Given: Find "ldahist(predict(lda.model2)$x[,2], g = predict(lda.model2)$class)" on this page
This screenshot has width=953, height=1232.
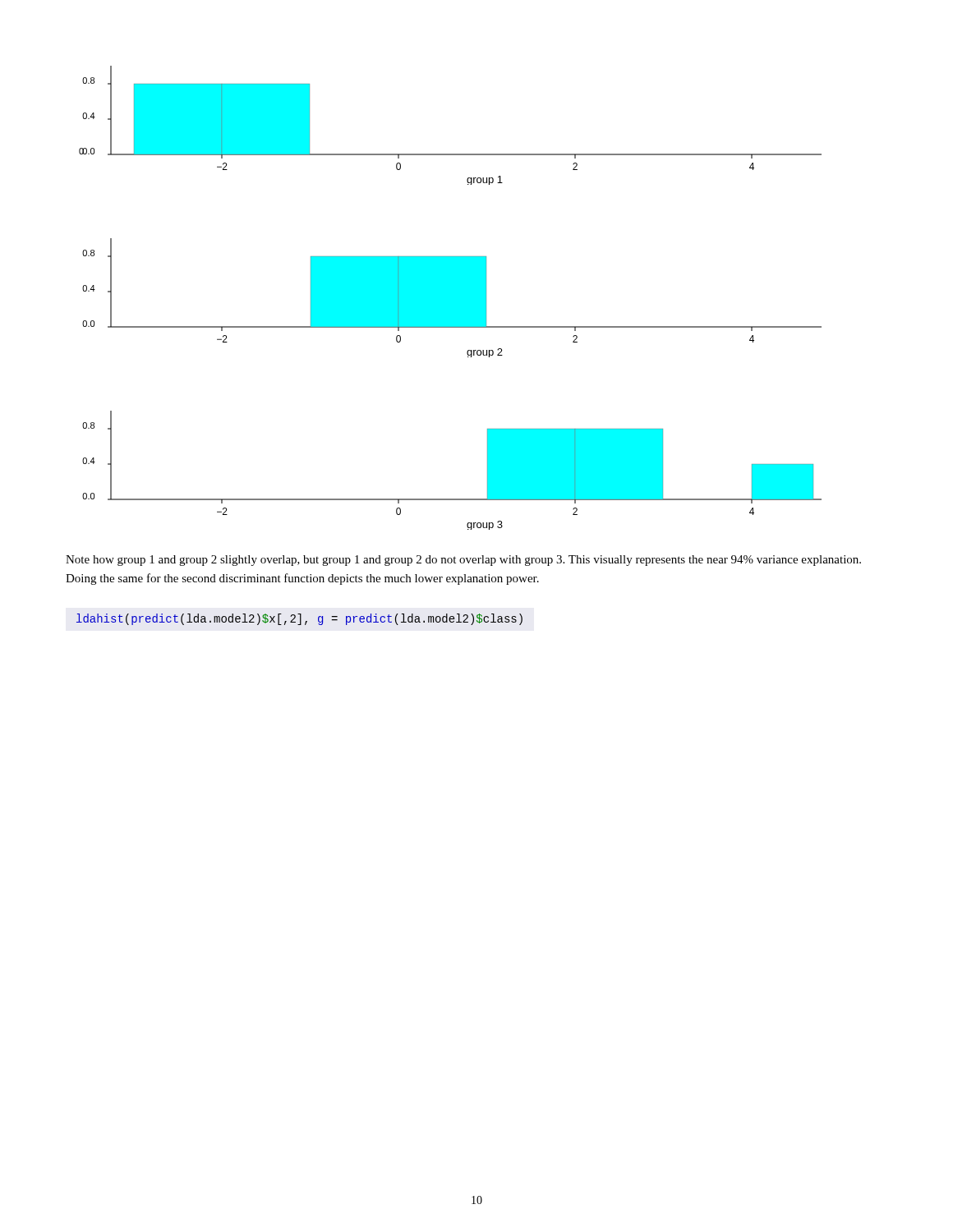Looking at the screenshot, I should [x=300, y=619].
